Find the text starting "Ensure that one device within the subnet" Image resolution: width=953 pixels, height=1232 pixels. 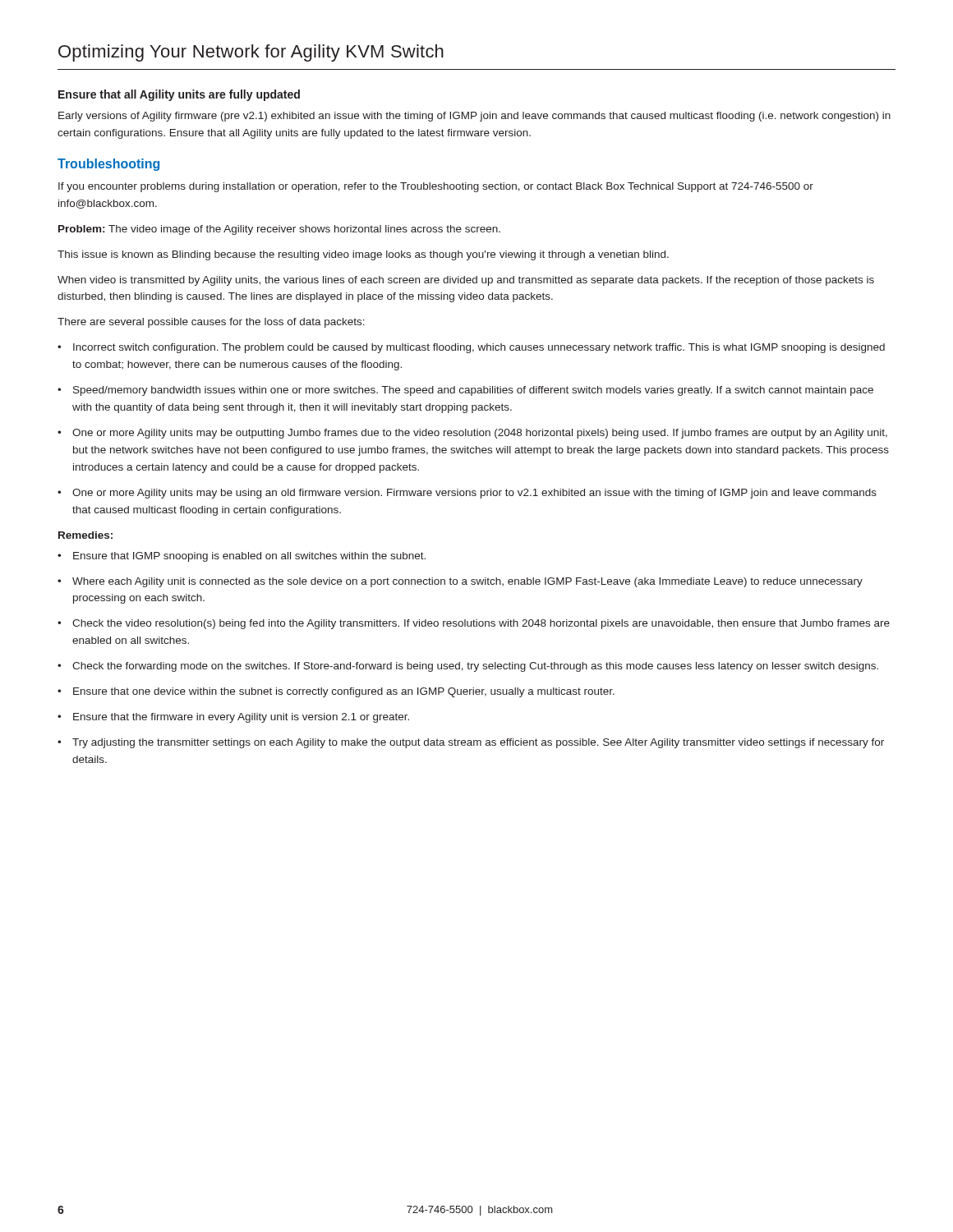click(x=344, y=691)
